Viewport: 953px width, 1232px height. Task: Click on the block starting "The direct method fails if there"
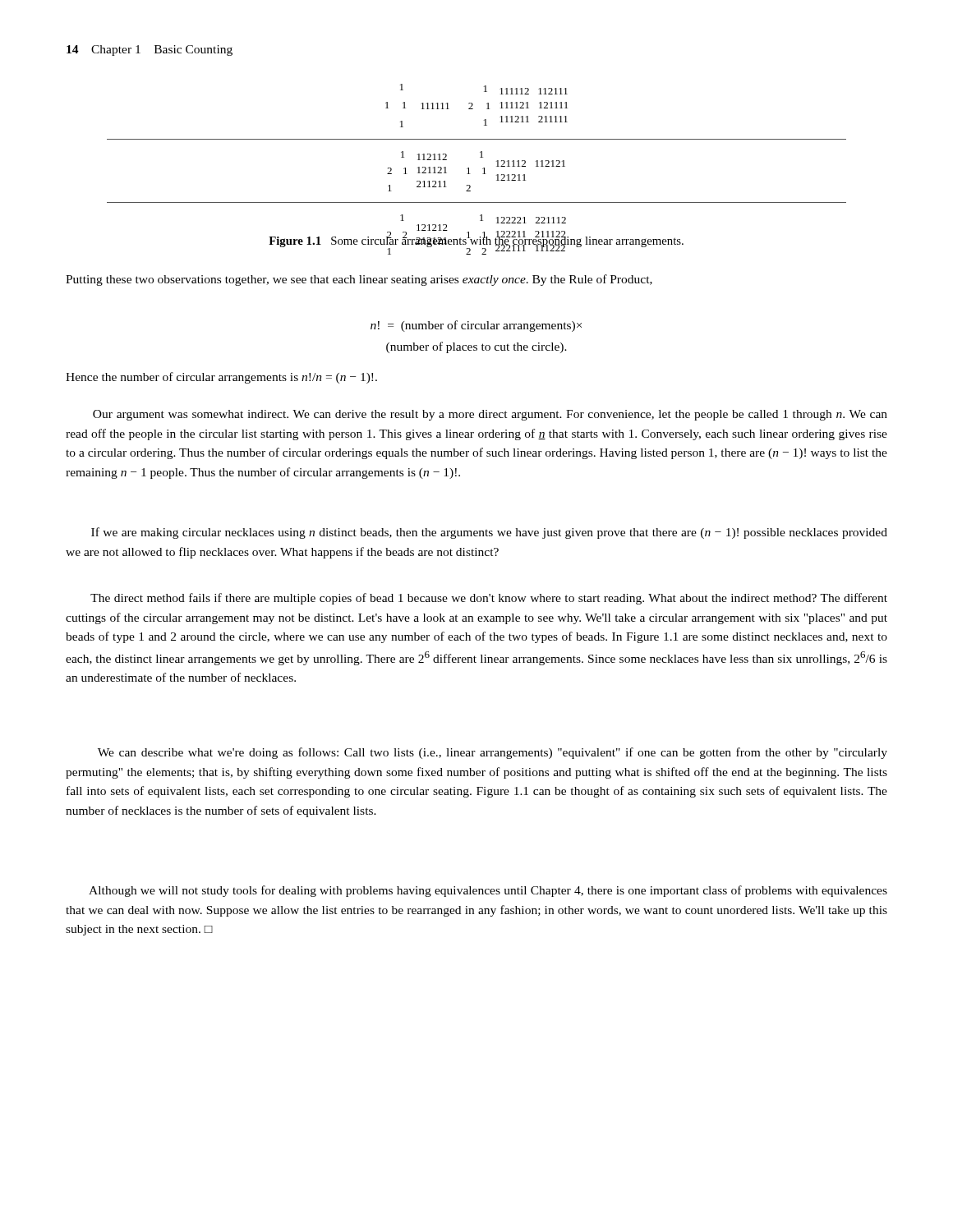tap(476, 637)
